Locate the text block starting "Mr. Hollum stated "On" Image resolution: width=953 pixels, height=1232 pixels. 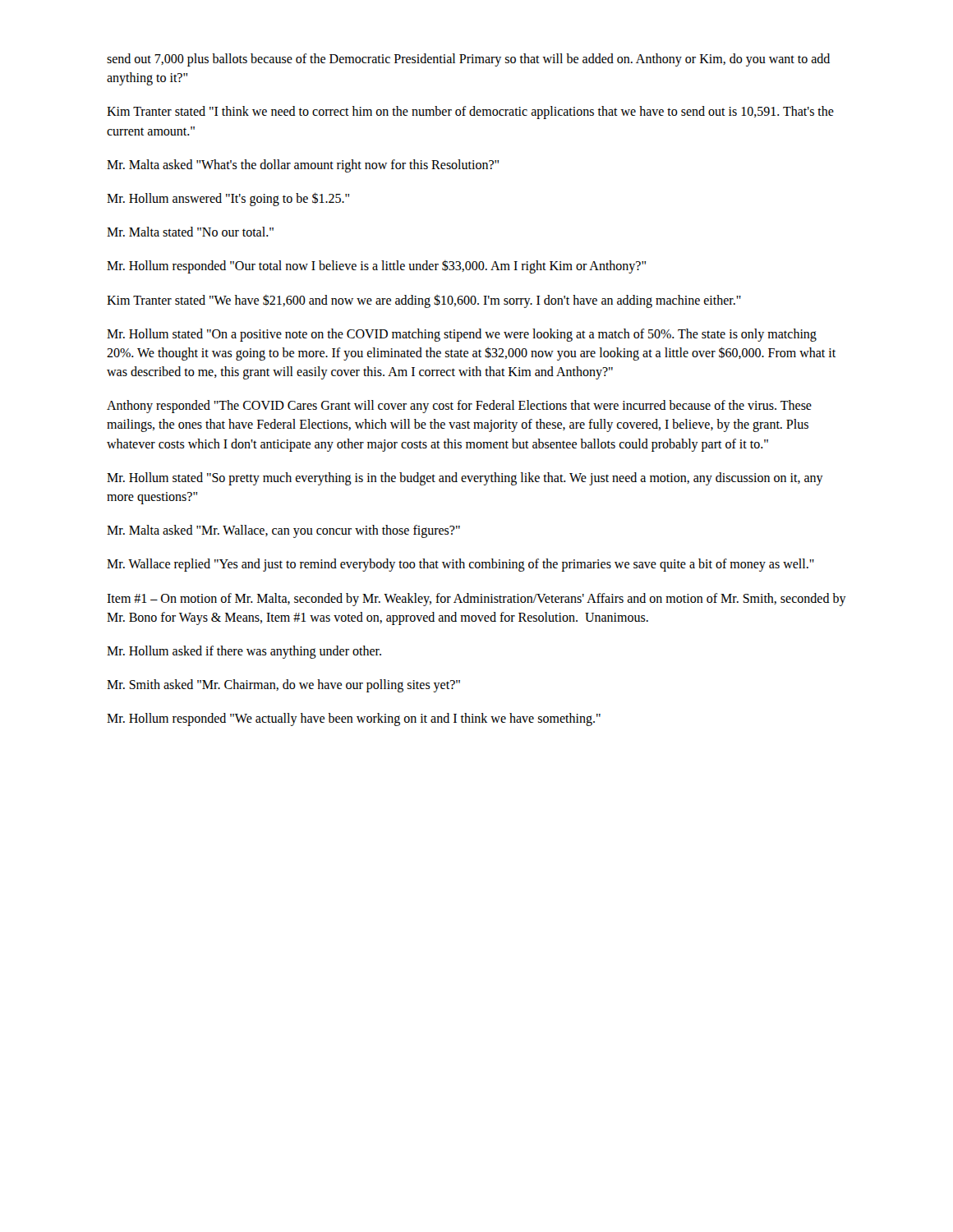point(471,353)
